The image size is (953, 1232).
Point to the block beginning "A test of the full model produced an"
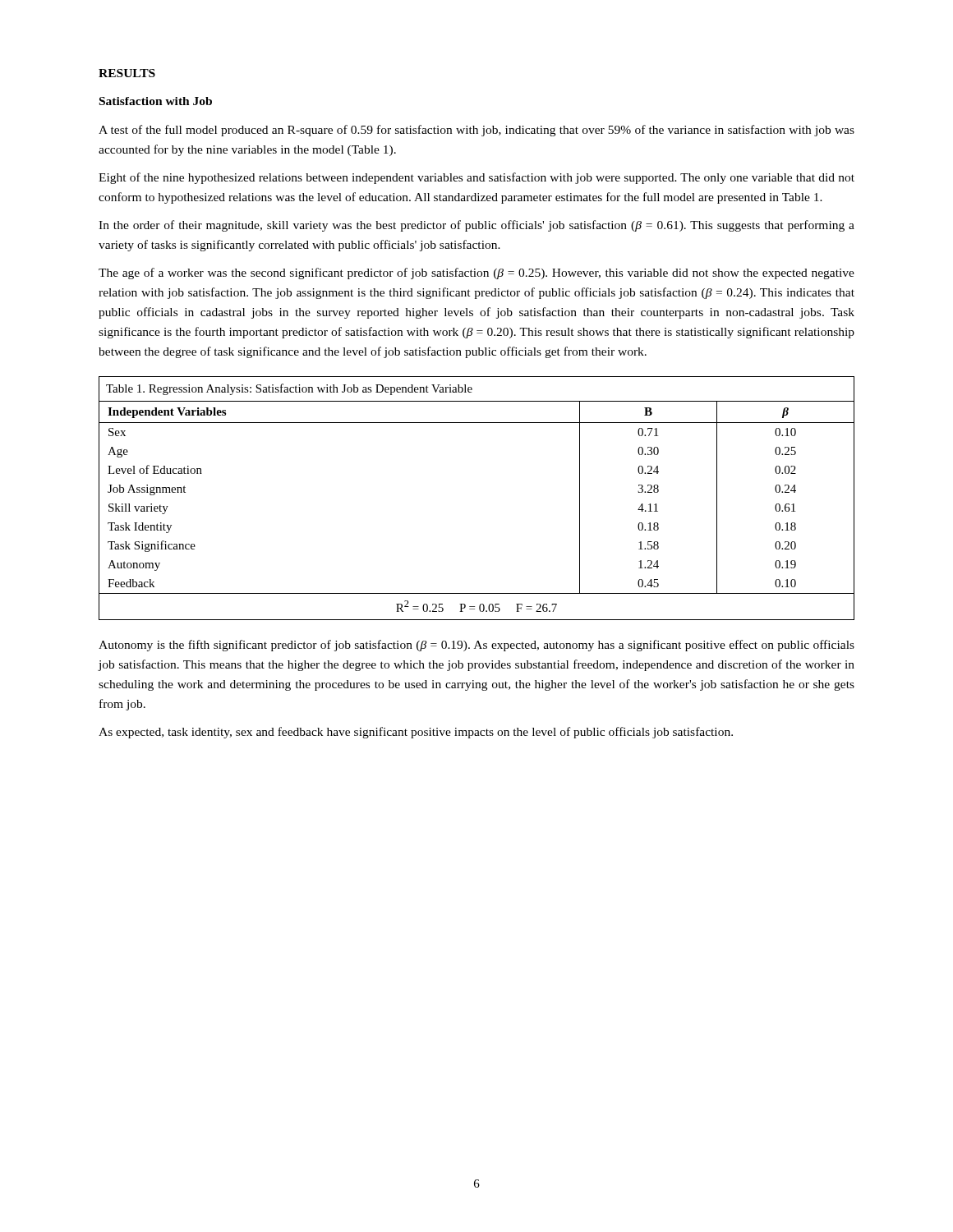coord(476,139)
